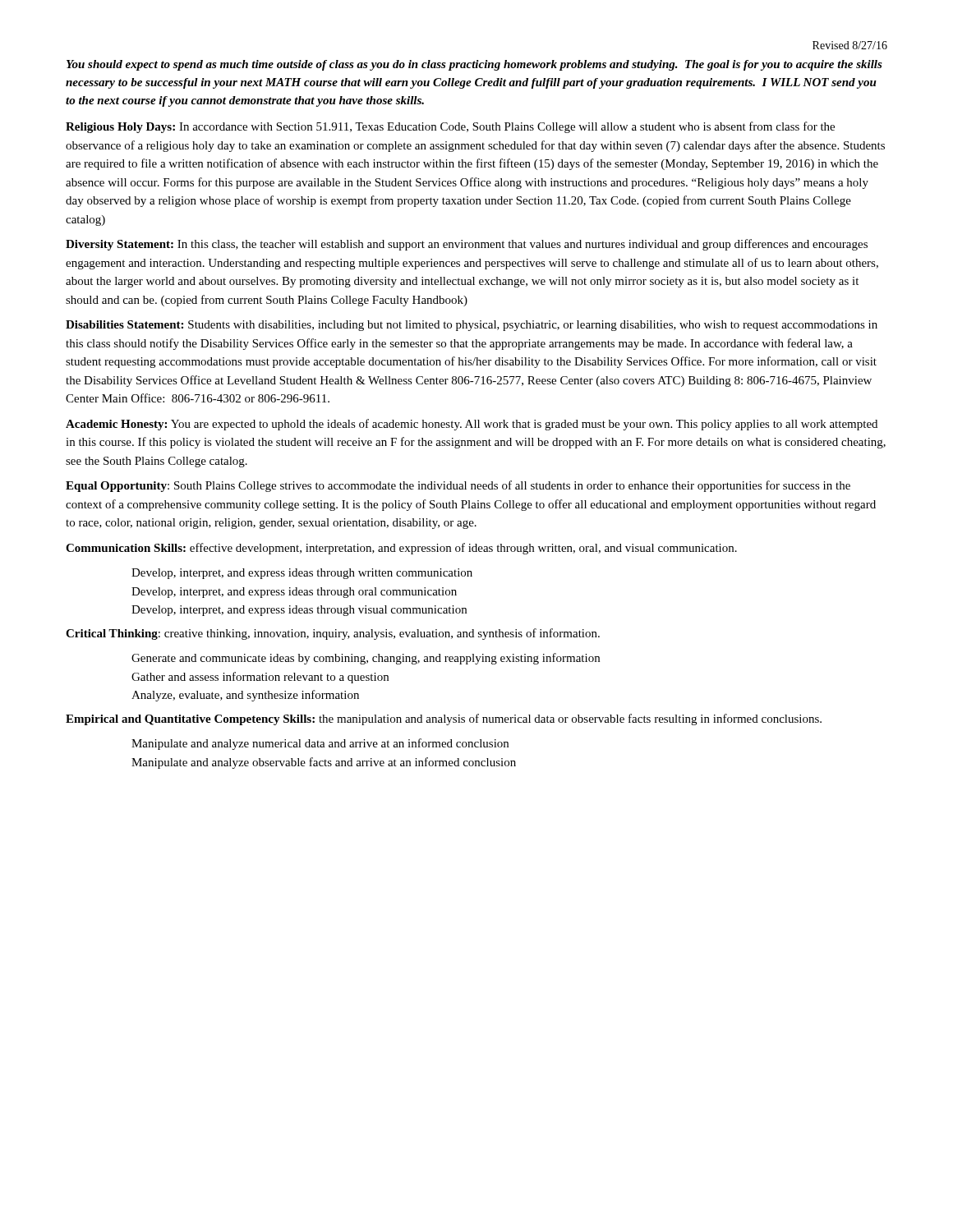Where is the passage that starts "Manipulate and analyze numerical data and arrive at"?
The width and height of the screenshot is (953, 1232).
tap(320, 744)
